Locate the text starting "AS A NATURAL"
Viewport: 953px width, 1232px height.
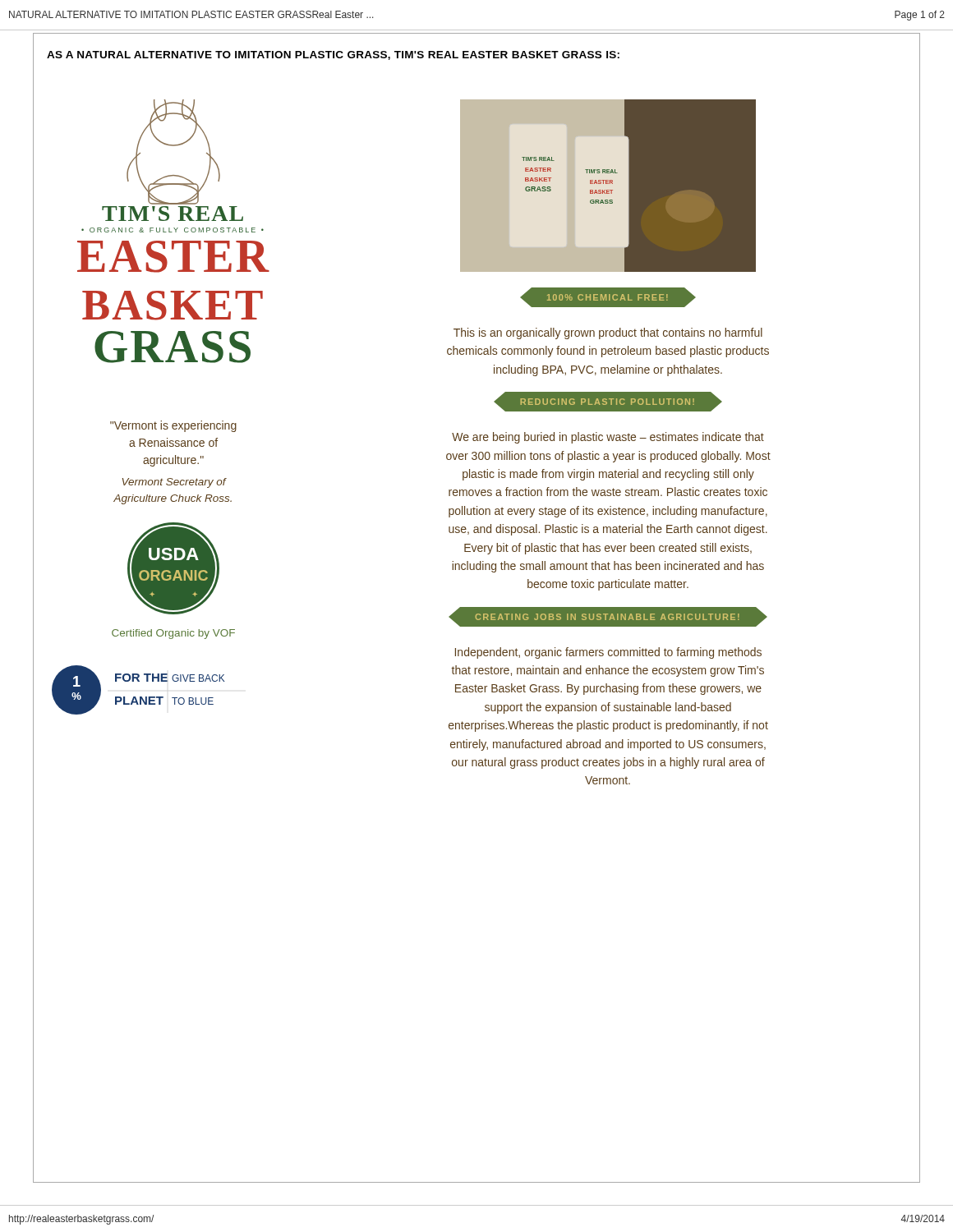334,55
